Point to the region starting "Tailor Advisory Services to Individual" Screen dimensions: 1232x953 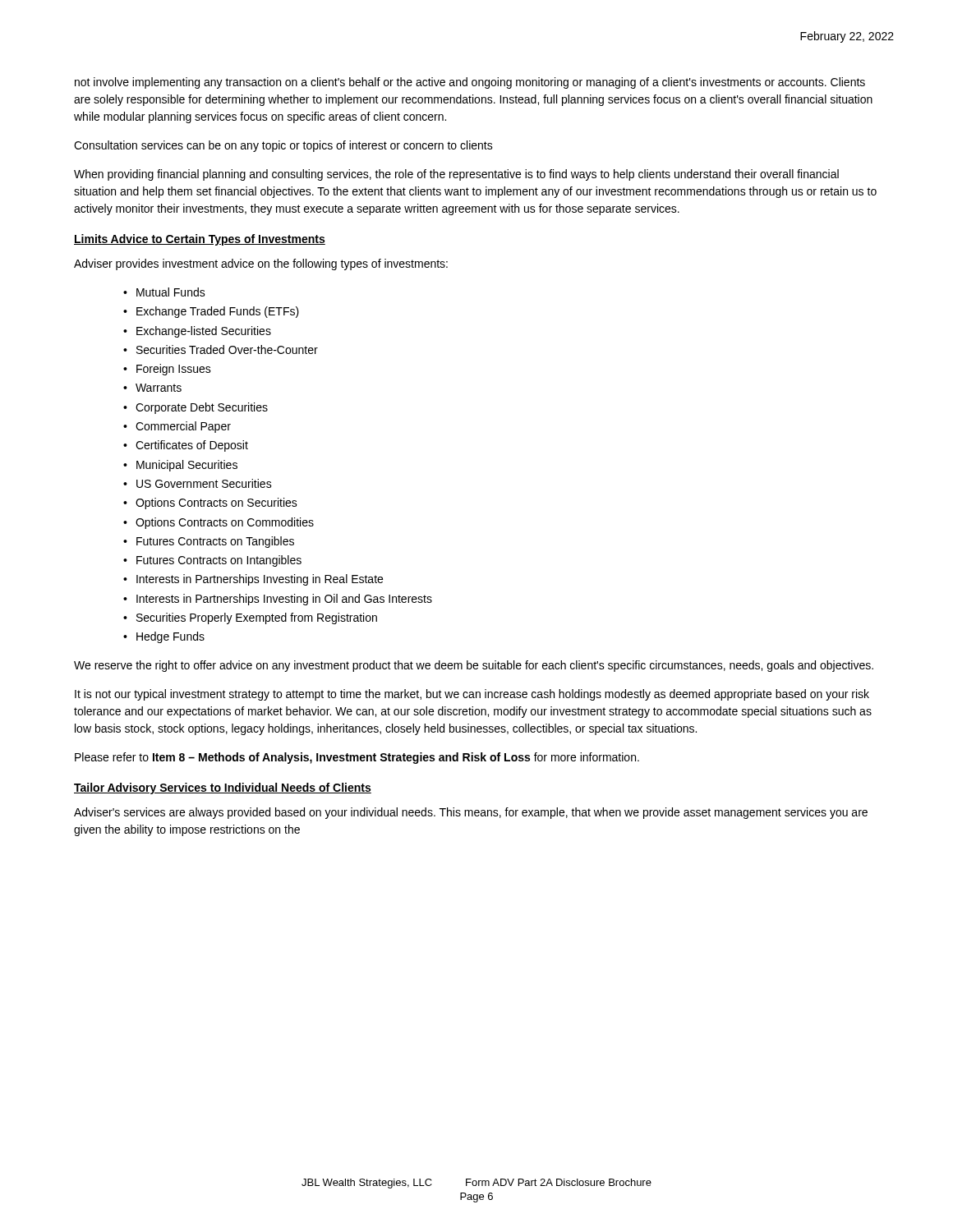223,787
